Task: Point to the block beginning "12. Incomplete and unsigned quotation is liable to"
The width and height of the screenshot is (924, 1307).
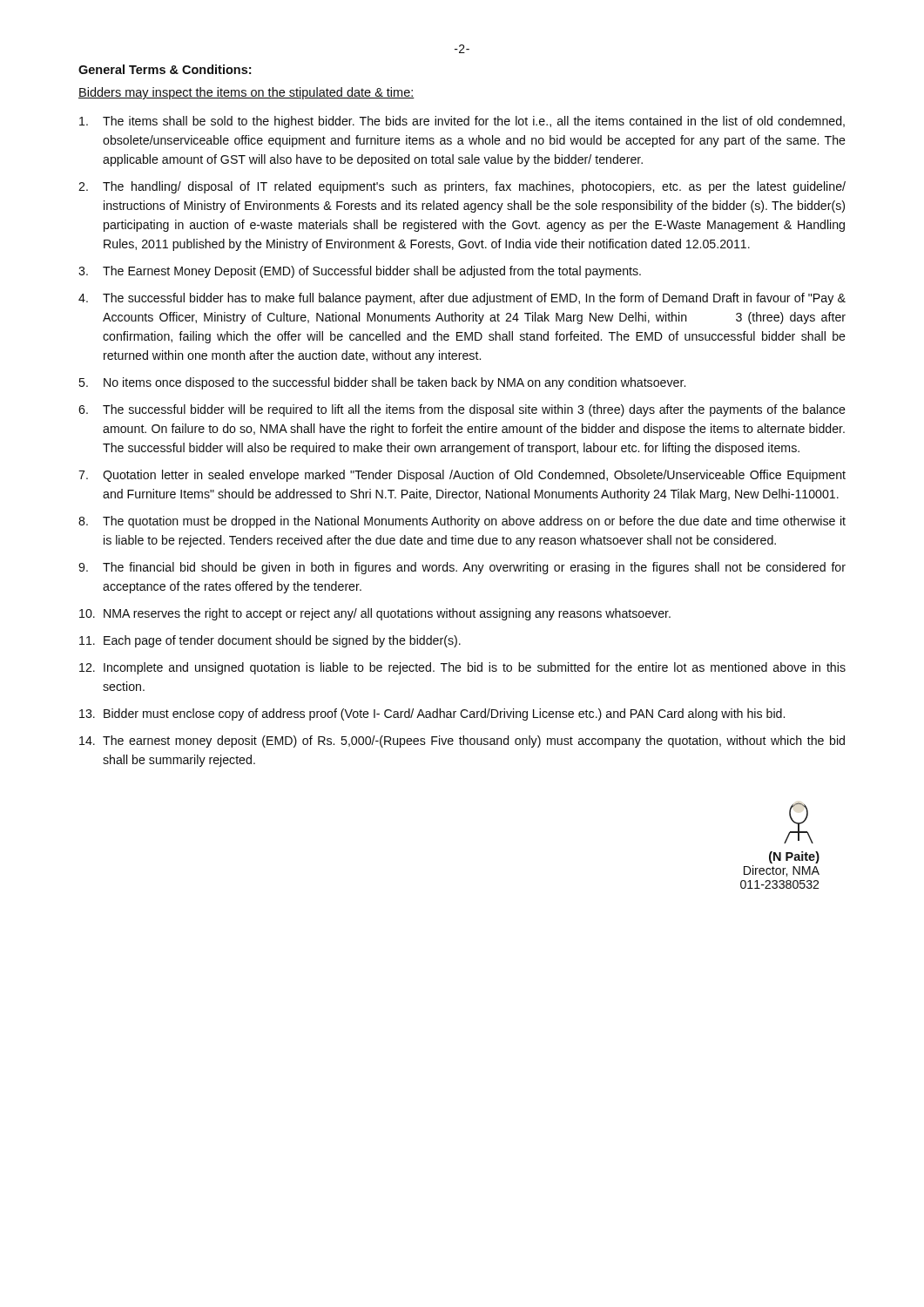Action: (462, 677)
